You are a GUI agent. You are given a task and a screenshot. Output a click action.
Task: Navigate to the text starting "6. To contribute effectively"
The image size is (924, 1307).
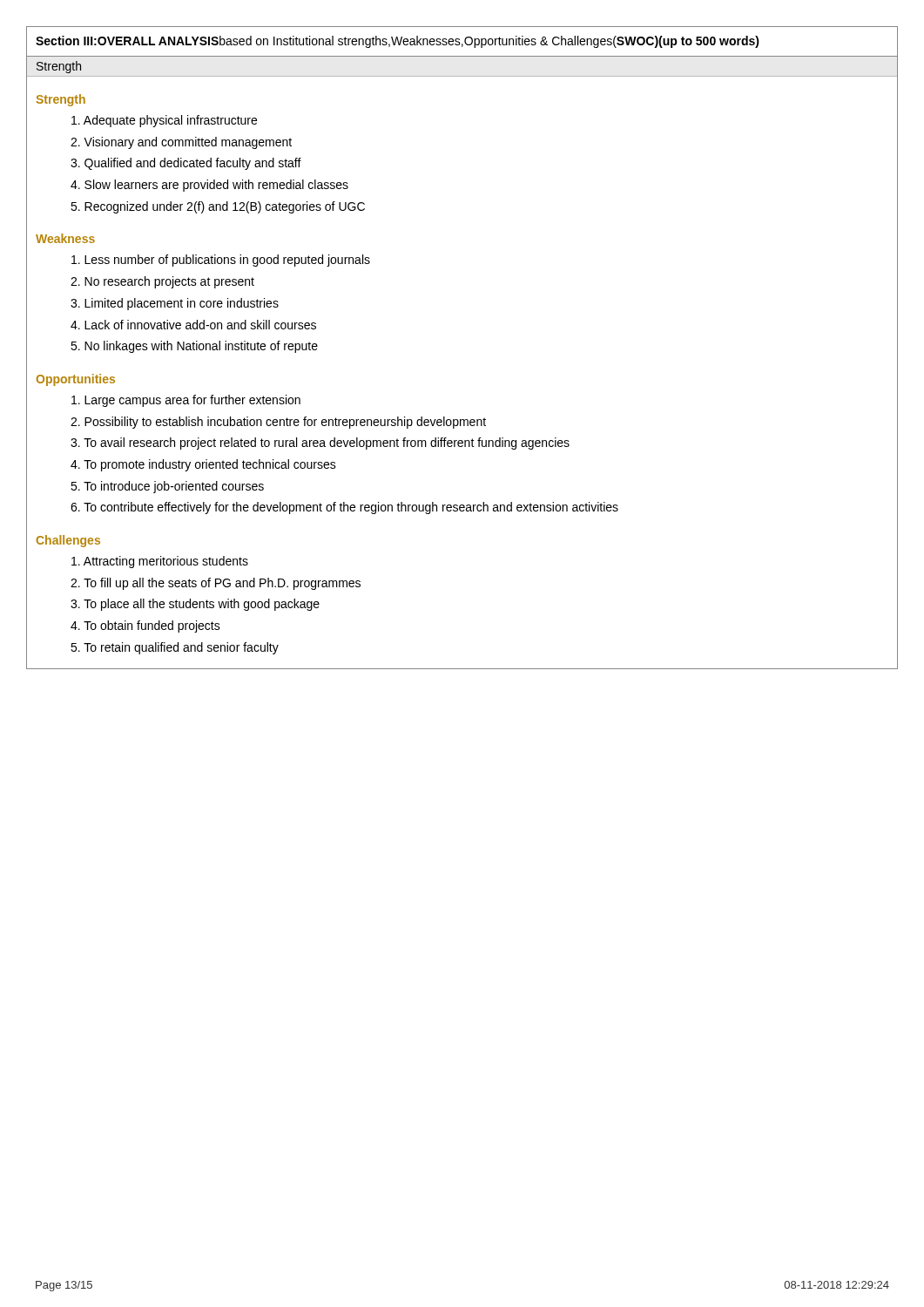(x=344, y=507)
